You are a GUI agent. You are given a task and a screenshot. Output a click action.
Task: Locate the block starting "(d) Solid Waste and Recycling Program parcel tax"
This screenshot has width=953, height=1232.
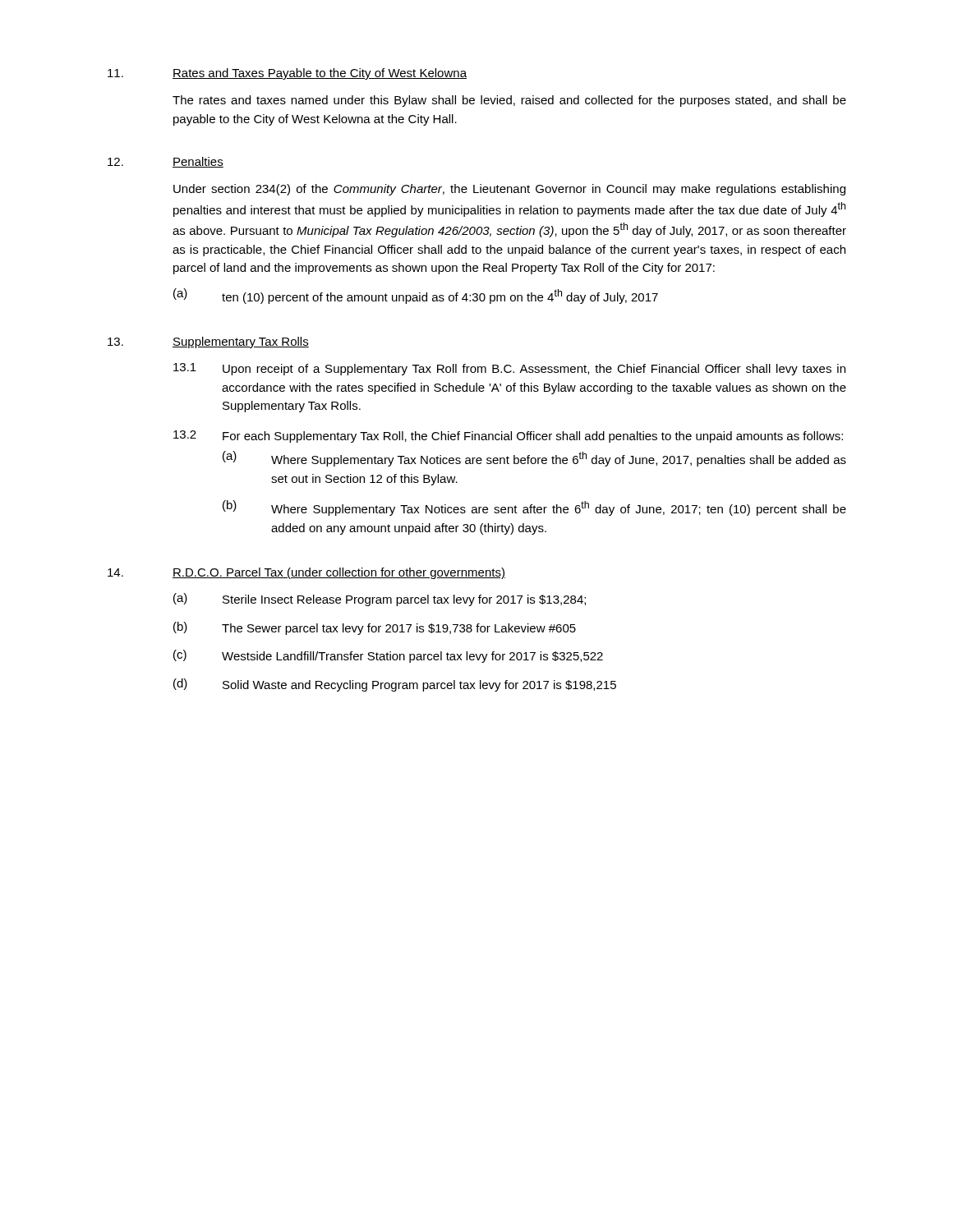509,685
